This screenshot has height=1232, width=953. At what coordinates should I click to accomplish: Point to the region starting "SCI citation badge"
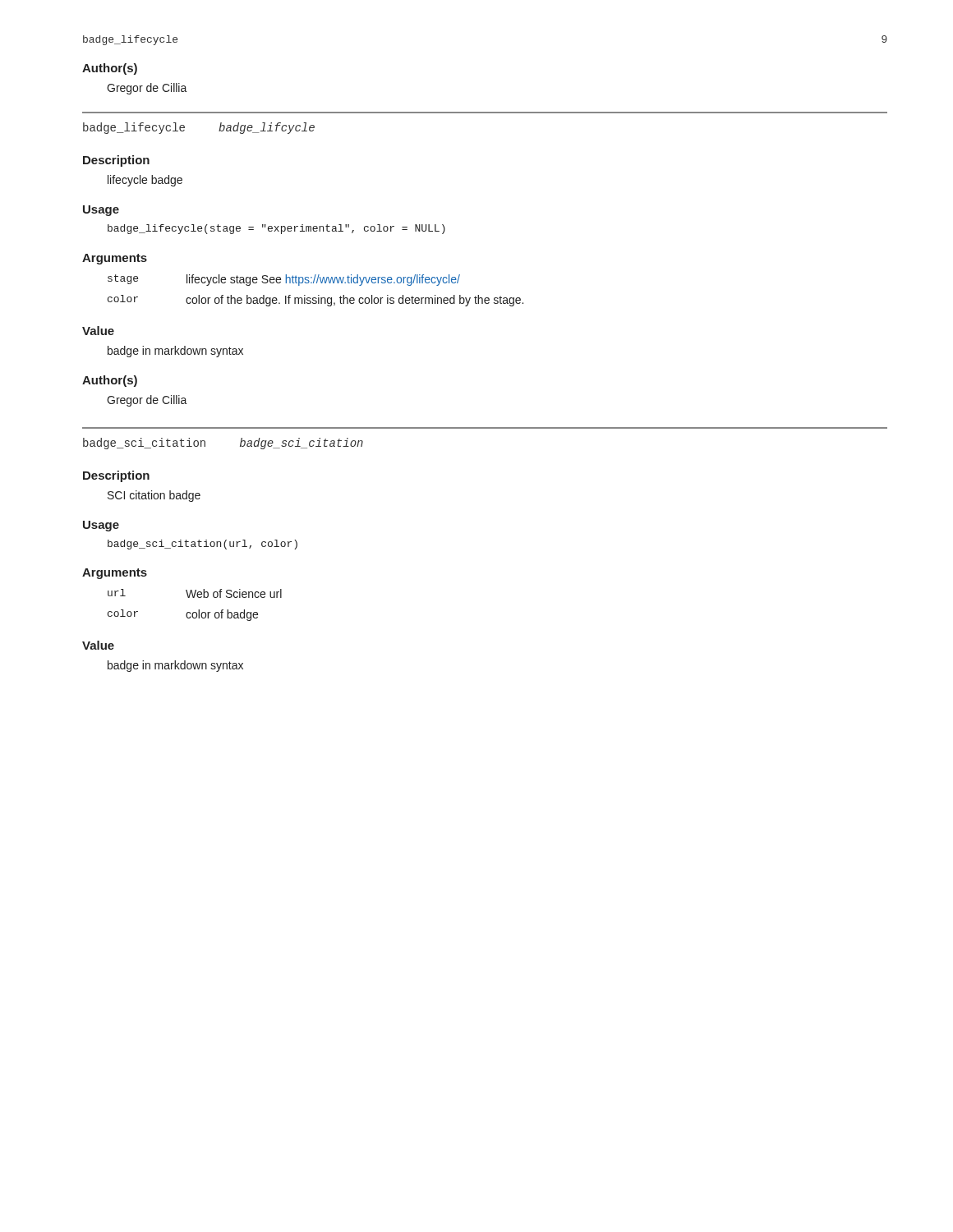point(154,495)
